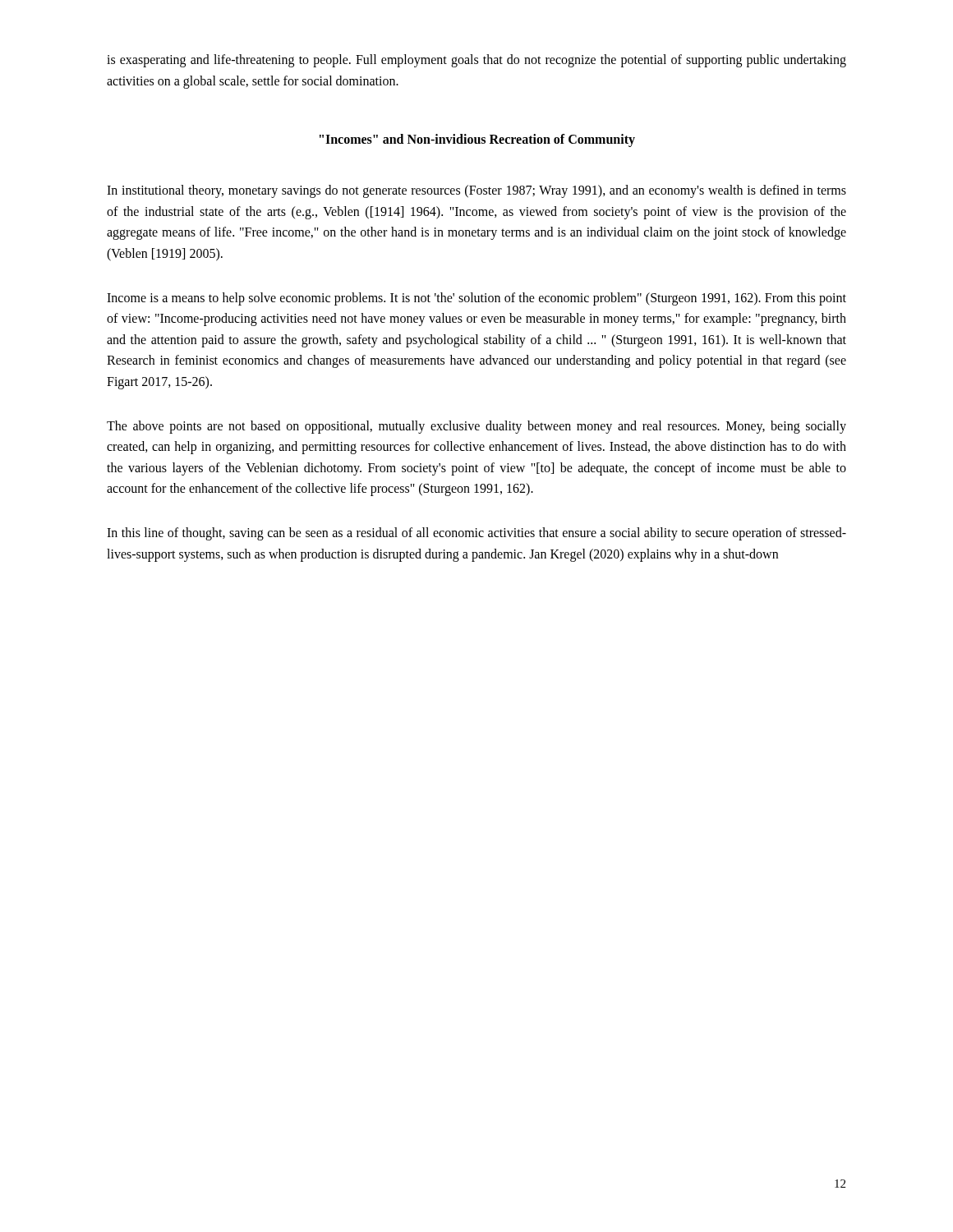Locate the block of text that opens with "In this line of thought,"
Viewport: 953px width, 1232px height.
pyautogui.click(x=476, y=543)
